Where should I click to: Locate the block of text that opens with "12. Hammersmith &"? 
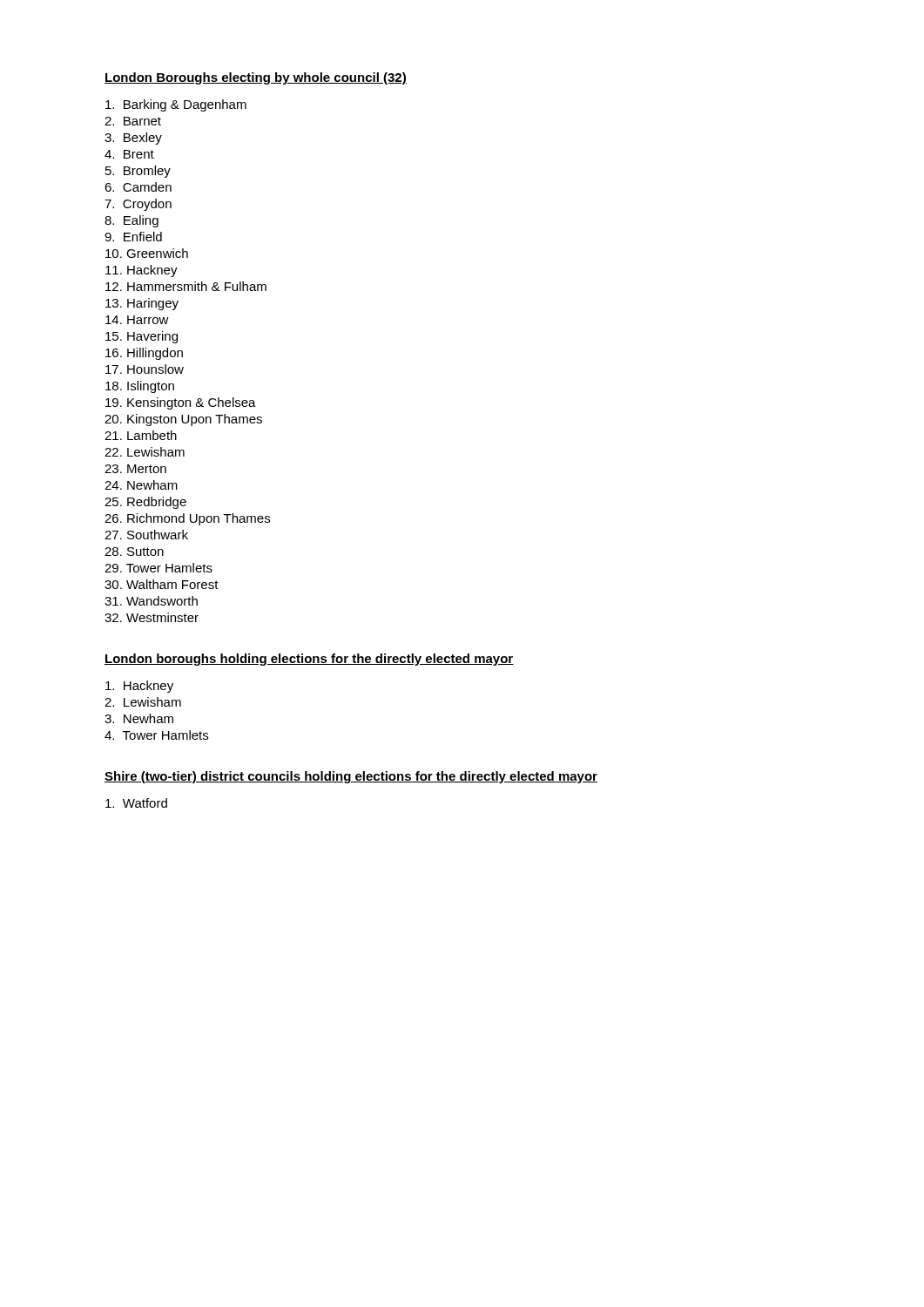pyautogui.click(x=186, y=286)
